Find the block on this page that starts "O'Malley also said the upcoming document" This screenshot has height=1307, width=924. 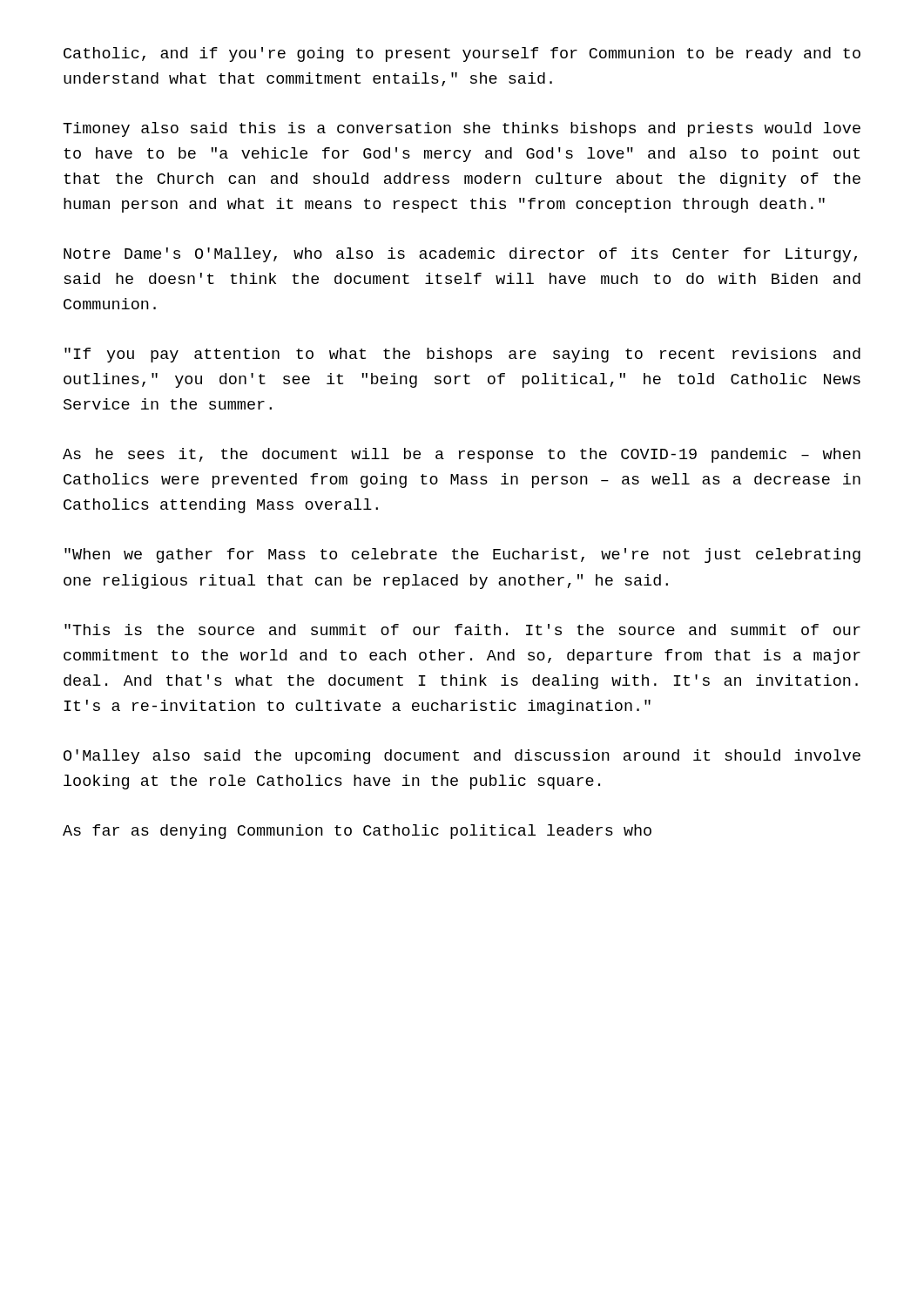click(x=462, y=769)
